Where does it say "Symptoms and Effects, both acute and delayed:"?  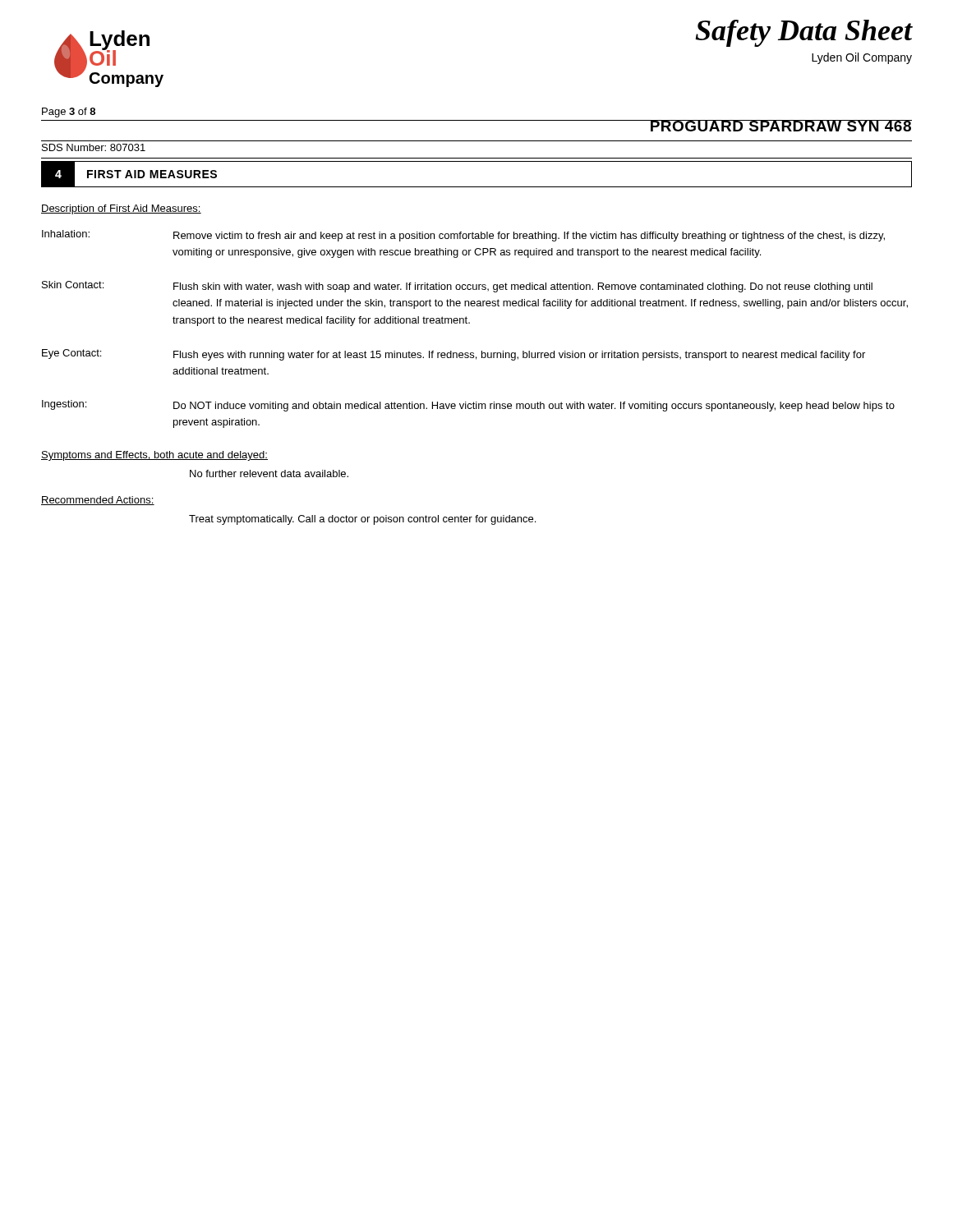pyautogui.click(x=154, y=455)
